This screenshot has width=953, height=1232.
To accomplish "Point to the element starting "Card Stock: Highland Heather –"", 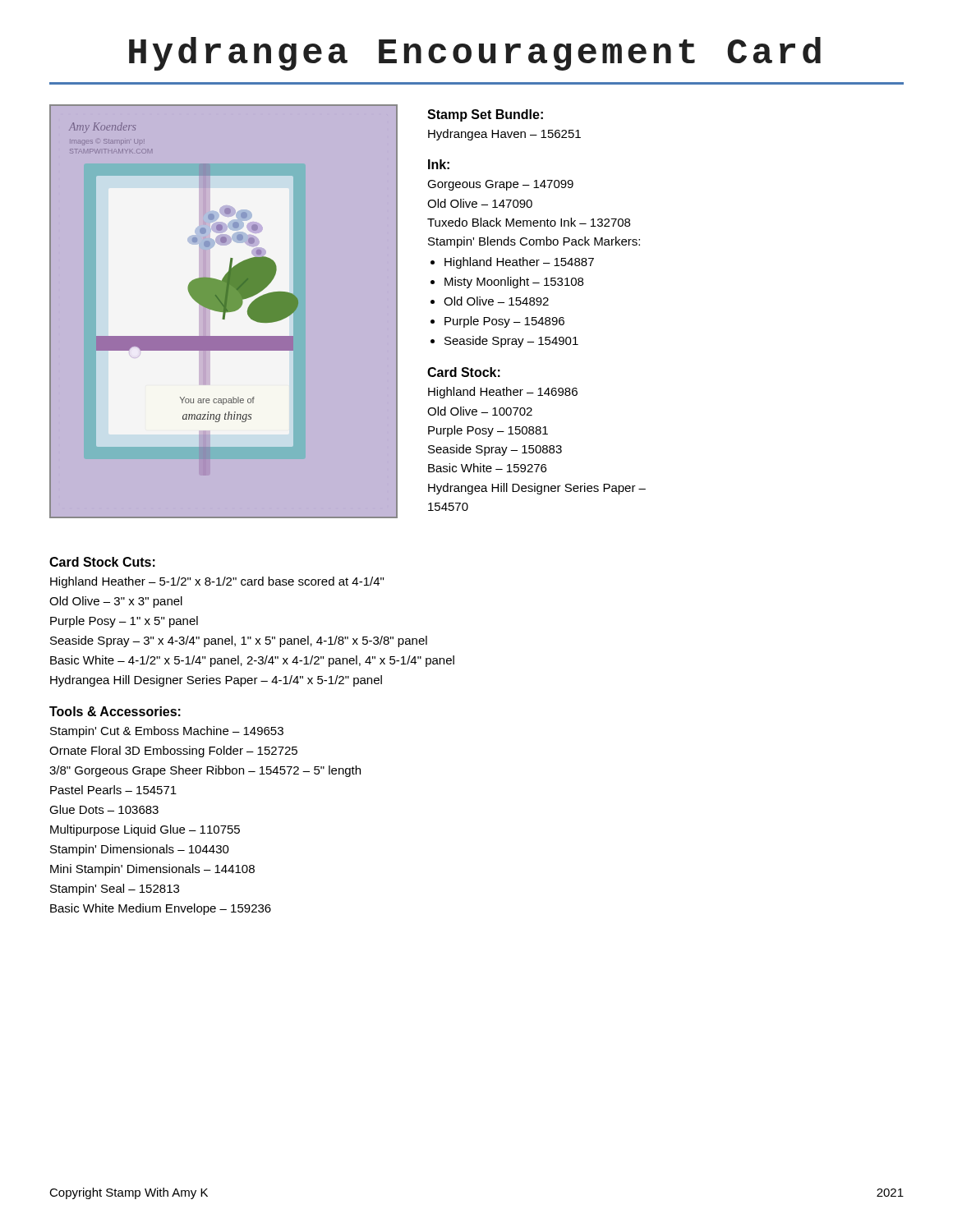I will (x=464, y=372).
